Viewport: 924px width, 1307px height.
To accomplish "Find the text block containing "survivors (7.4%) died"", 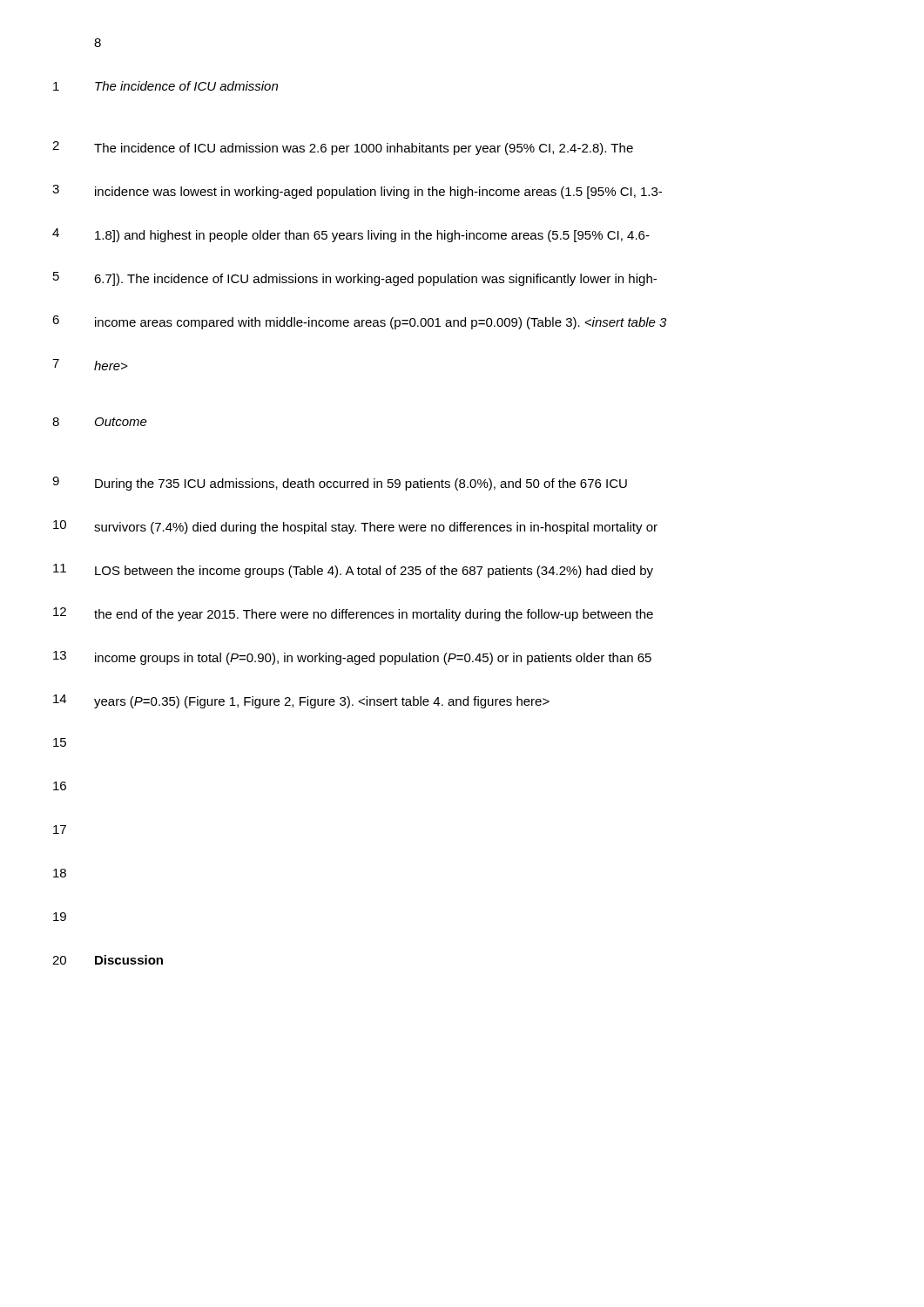I will [x=376, y=527].
